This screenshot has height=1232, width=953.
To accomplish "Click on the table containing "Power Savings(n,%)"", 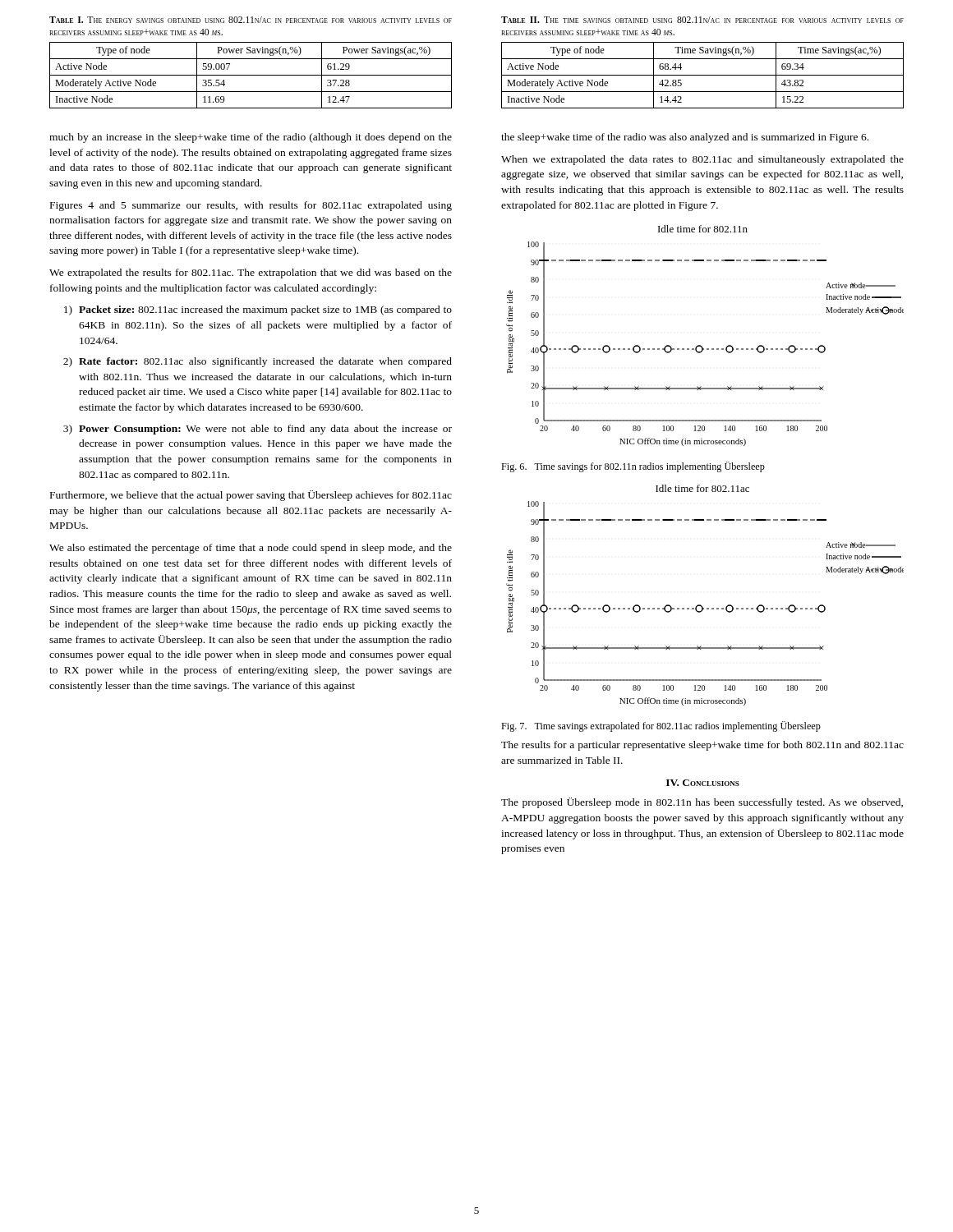I will (x=251, y=75).
